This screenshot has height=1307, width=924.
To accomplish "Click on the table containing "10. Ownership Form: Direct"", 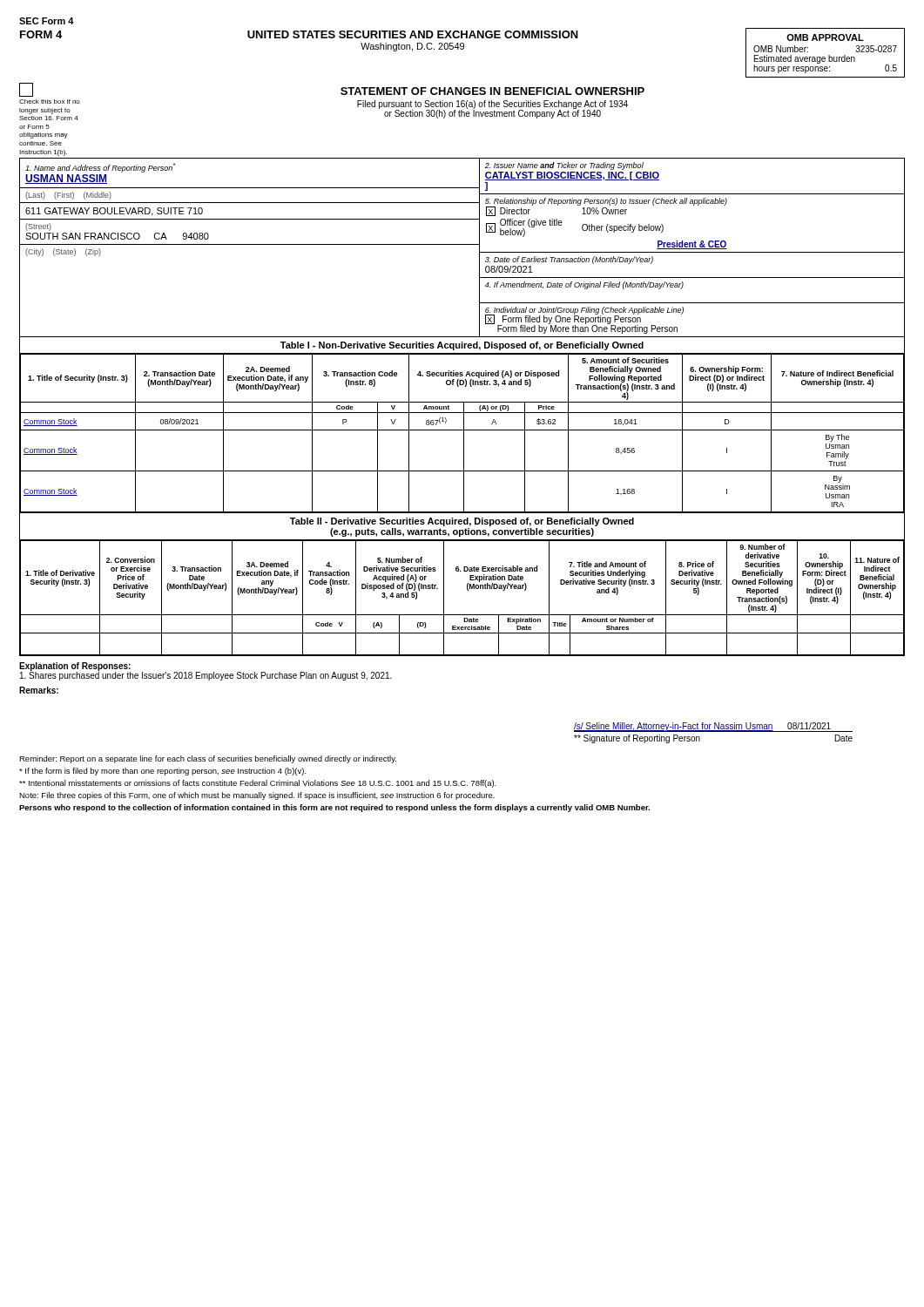I will [x=462, y=598].
